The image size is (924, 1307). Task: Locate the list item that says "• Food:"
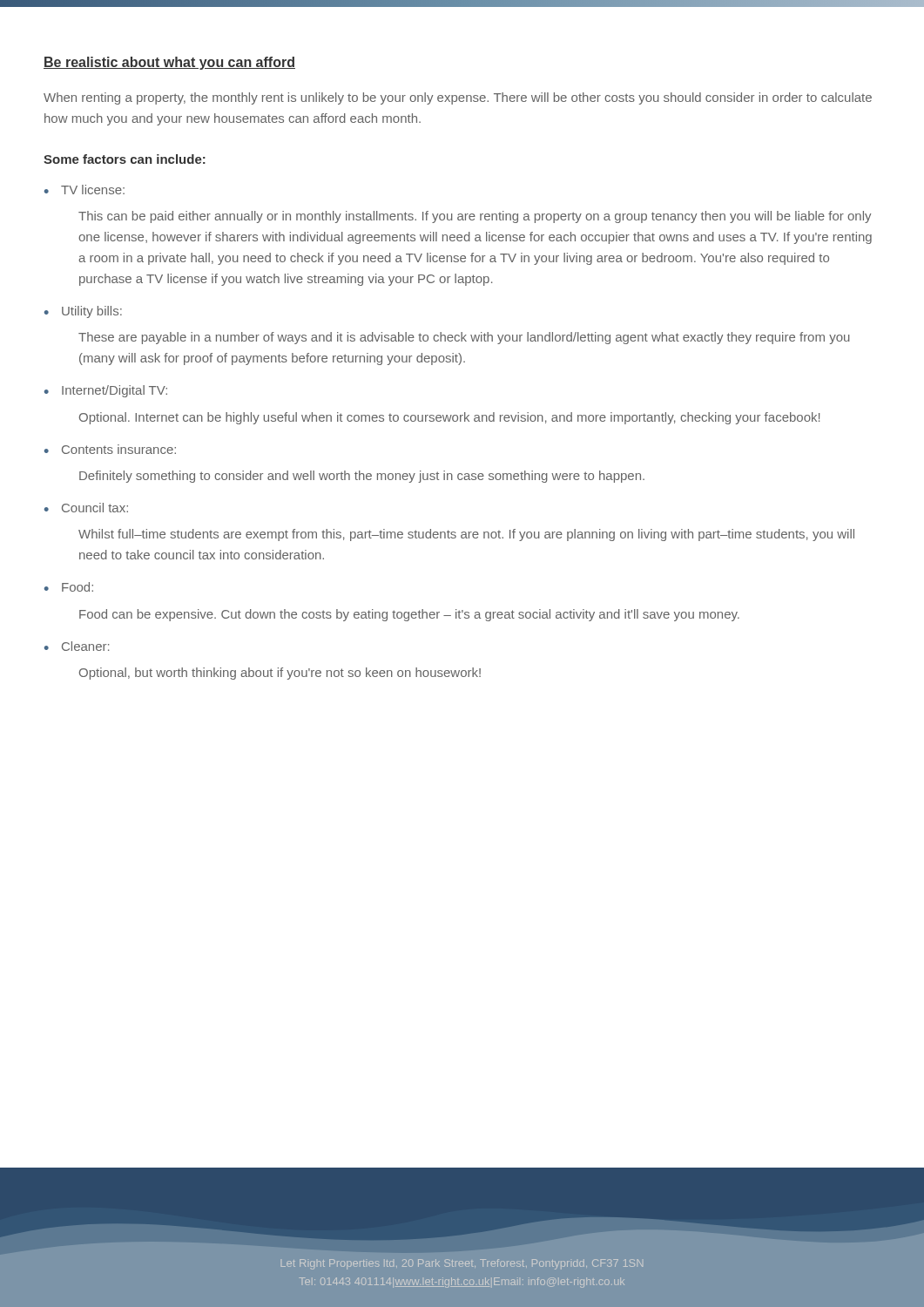tap(69, 589)
